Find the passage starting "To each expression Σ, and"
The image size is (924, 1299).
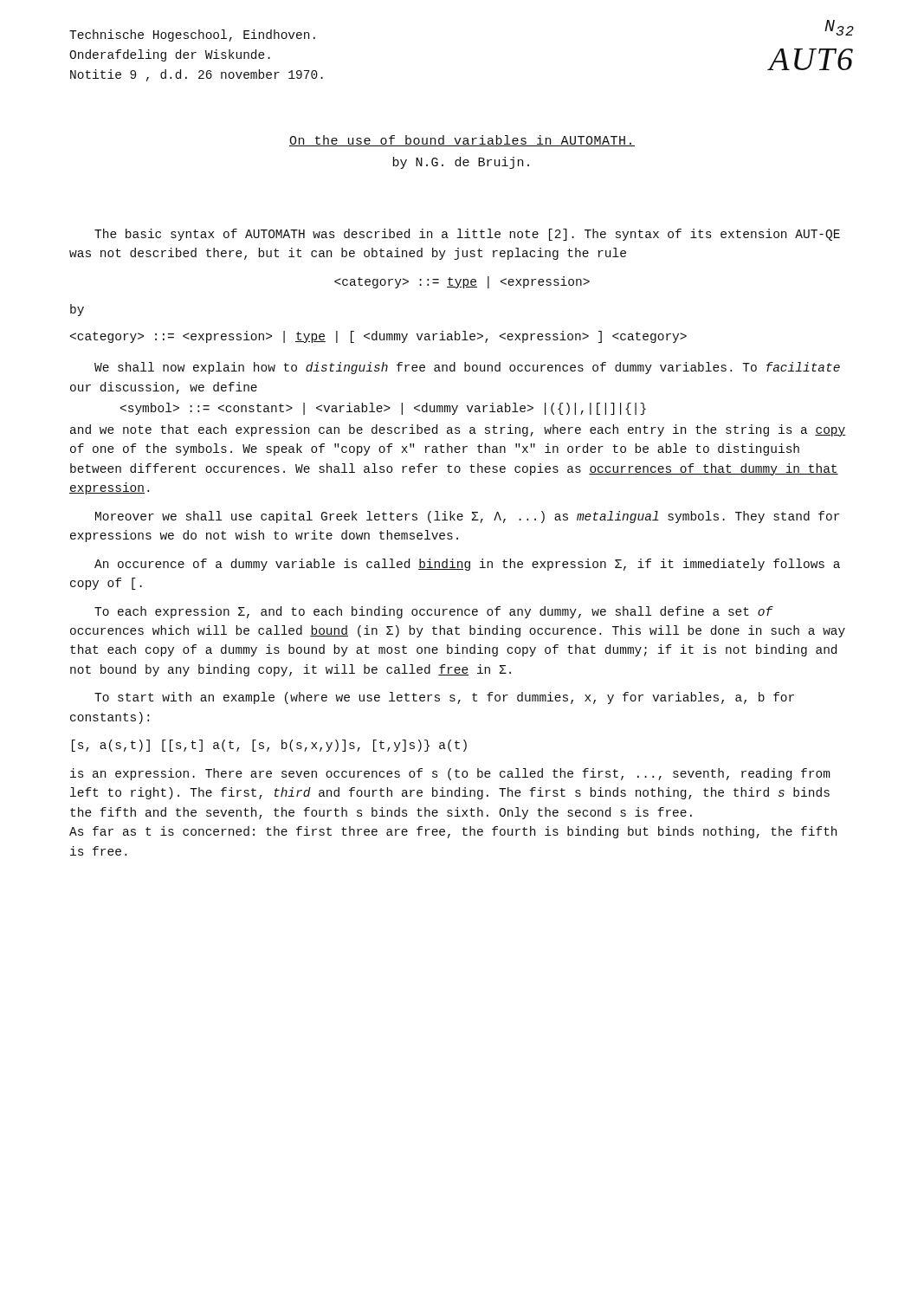point(457,641)
